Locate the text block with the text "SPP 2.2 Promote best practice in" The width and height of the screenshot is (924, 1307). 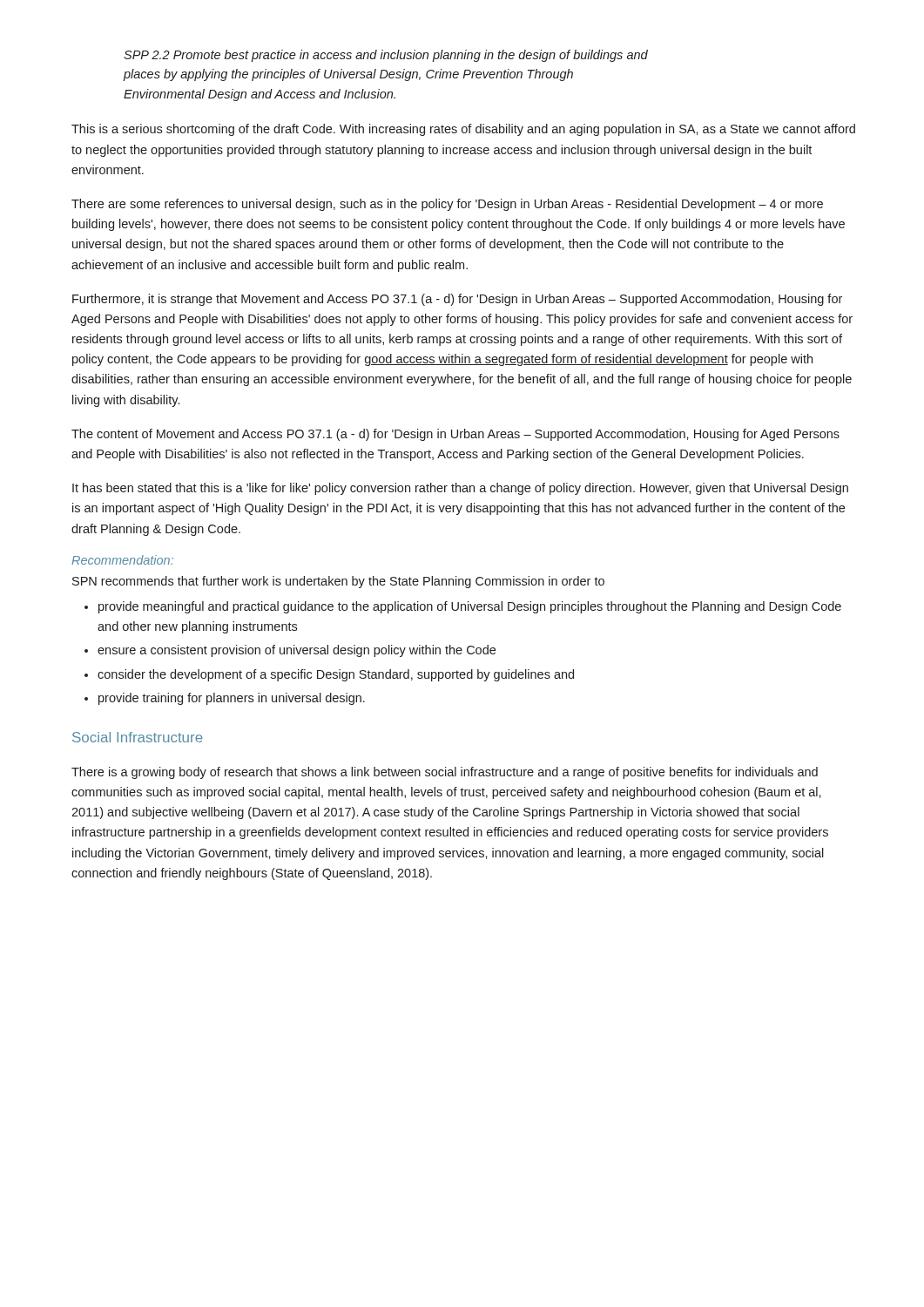tap(490, 75)
